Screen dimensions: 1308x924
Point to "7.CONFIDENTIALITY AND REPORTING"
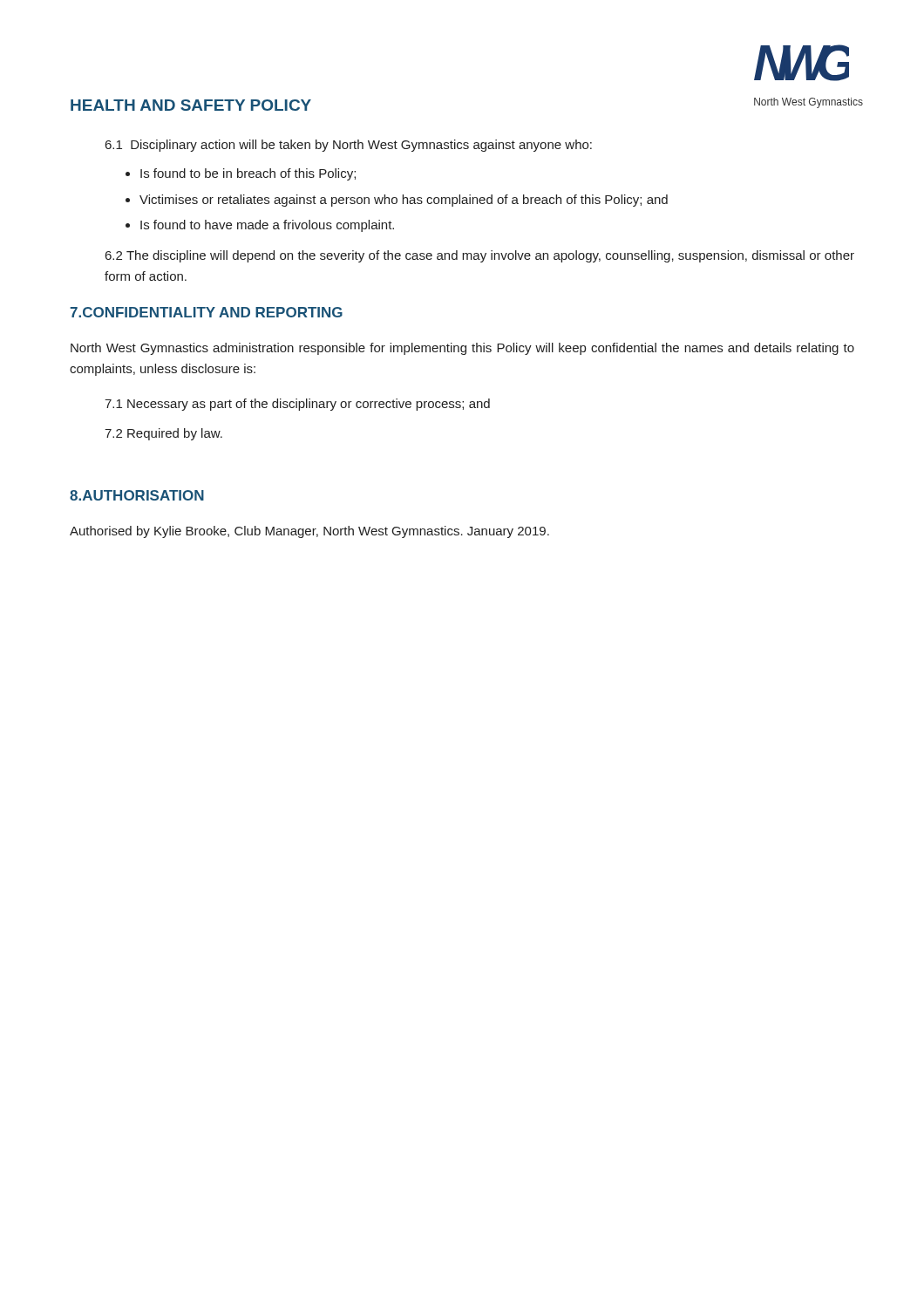tap(206, 312)
